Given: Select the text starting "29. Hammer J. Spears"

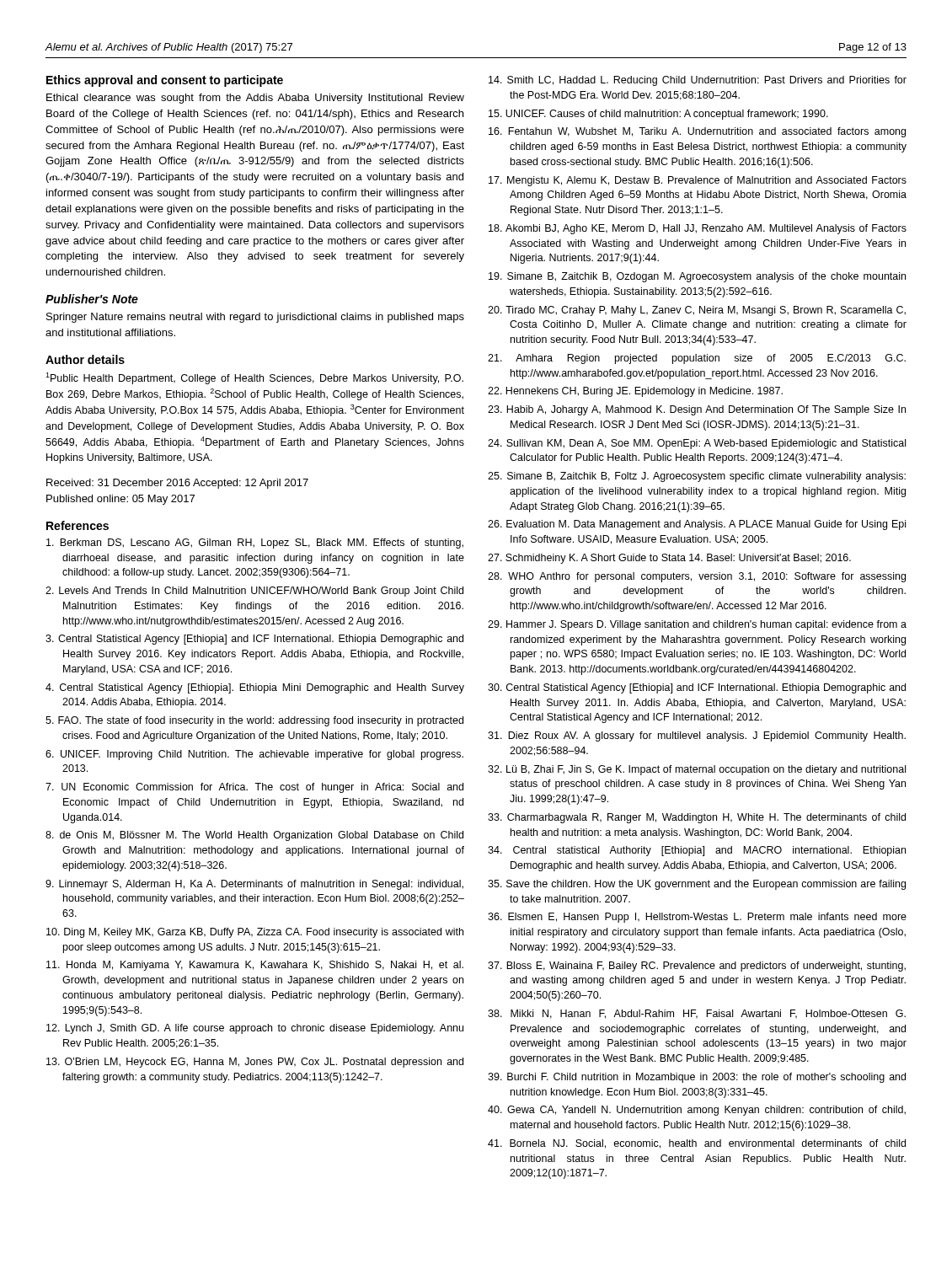Looking at the screenshot, I should (697, 647).
